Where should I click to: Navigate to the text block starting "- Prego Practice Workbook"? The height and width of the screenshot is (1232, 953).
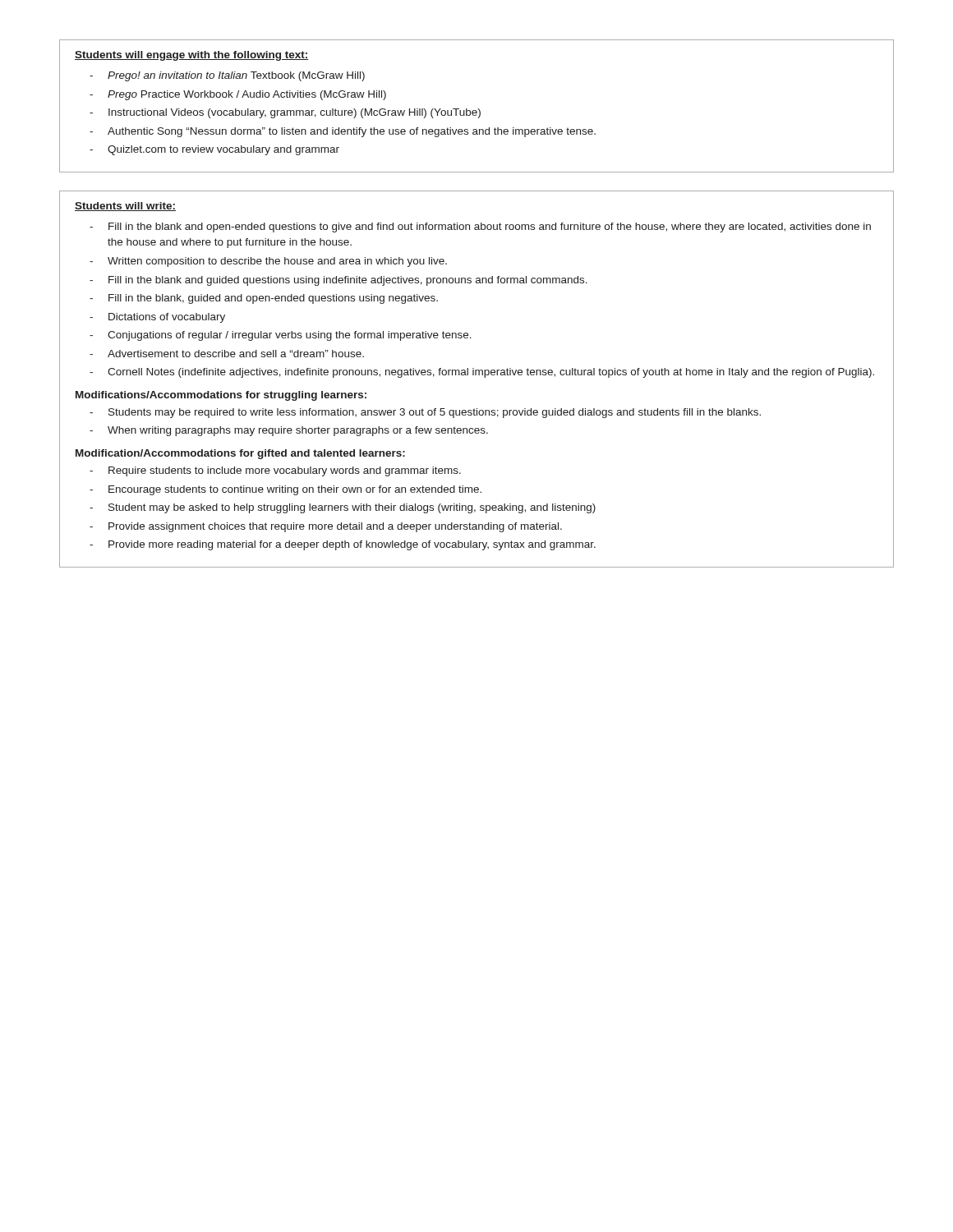pos(238,95)
